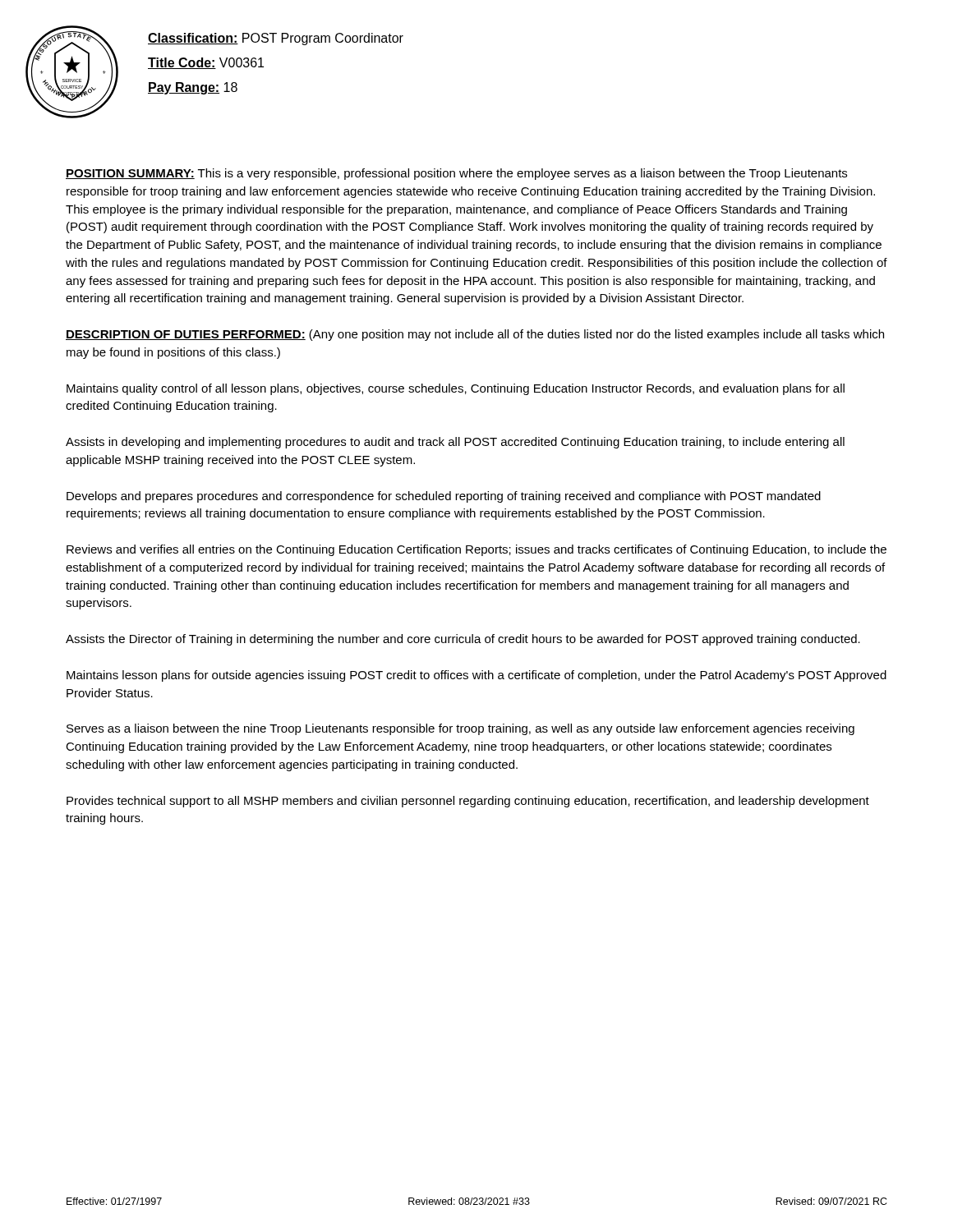Point to the block beginning "Serves as a liaison between the"
This screenshot has width=953, height=1232.
point(476,747)
